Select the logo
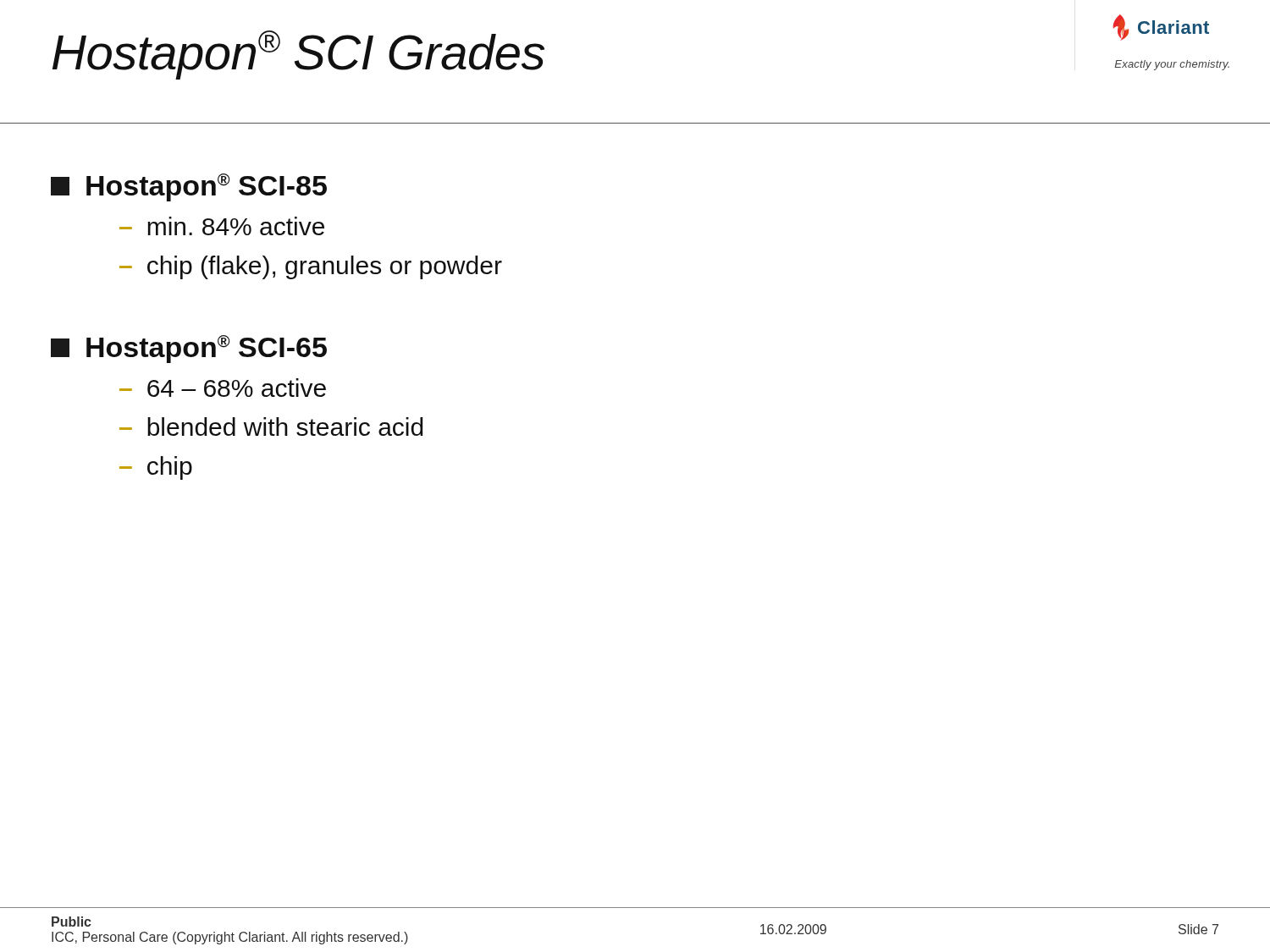 click(x=1172, y=35)
